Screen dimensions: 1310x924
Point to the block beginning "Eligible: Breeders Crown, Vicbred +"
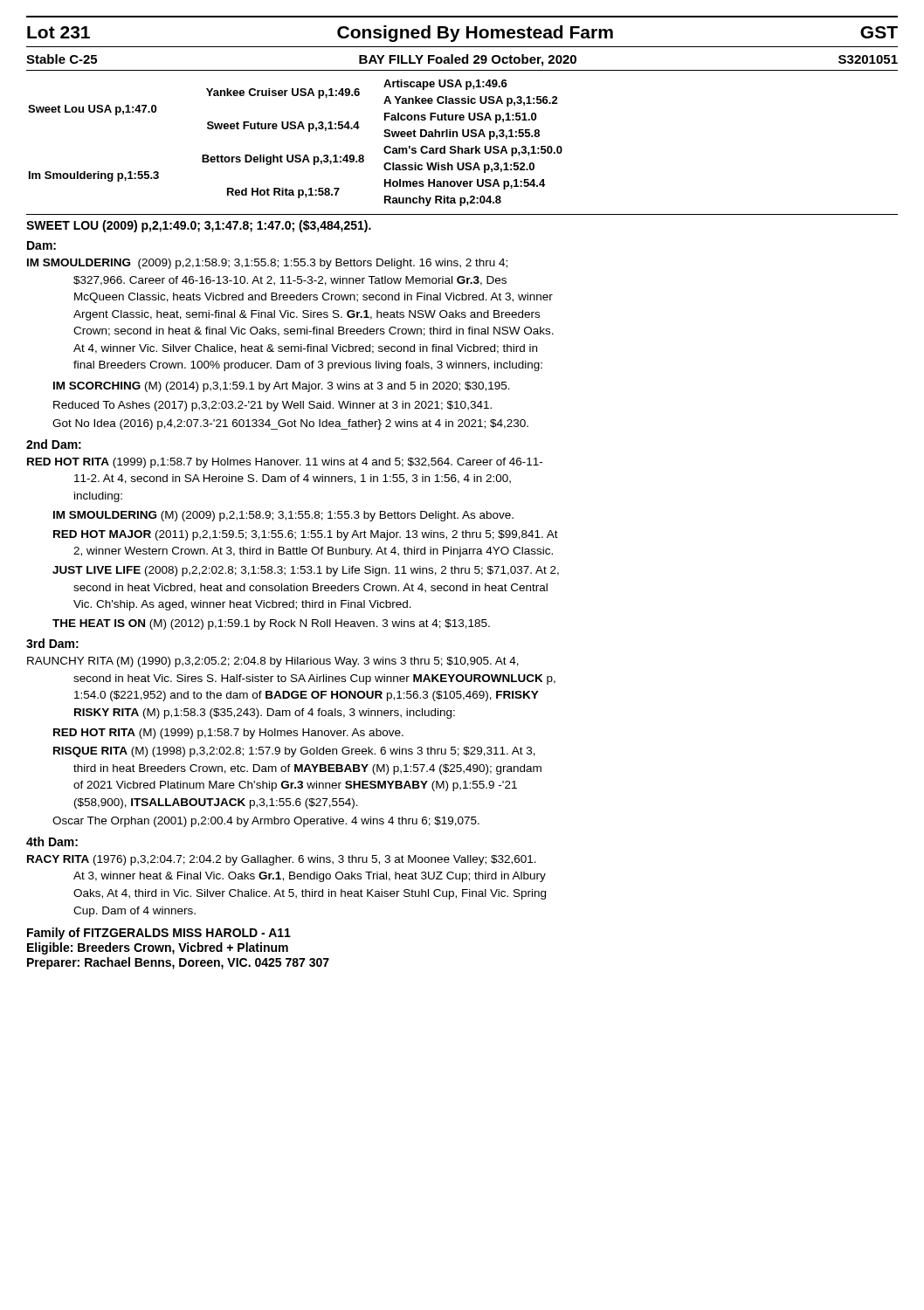[157, 948]
